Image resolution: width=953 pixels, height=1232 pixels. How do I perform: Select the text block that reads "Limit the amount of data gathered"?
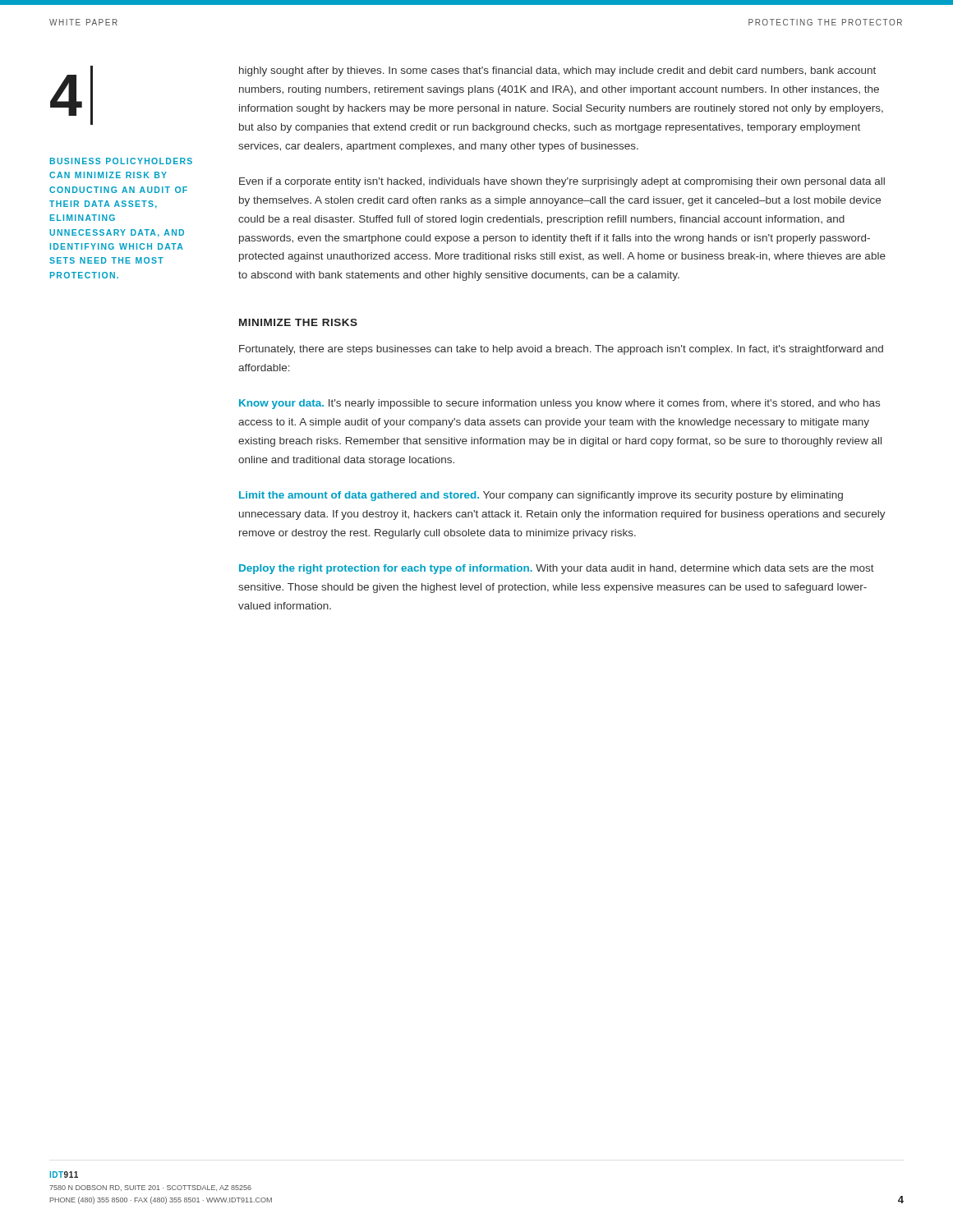tap(563, 514)
